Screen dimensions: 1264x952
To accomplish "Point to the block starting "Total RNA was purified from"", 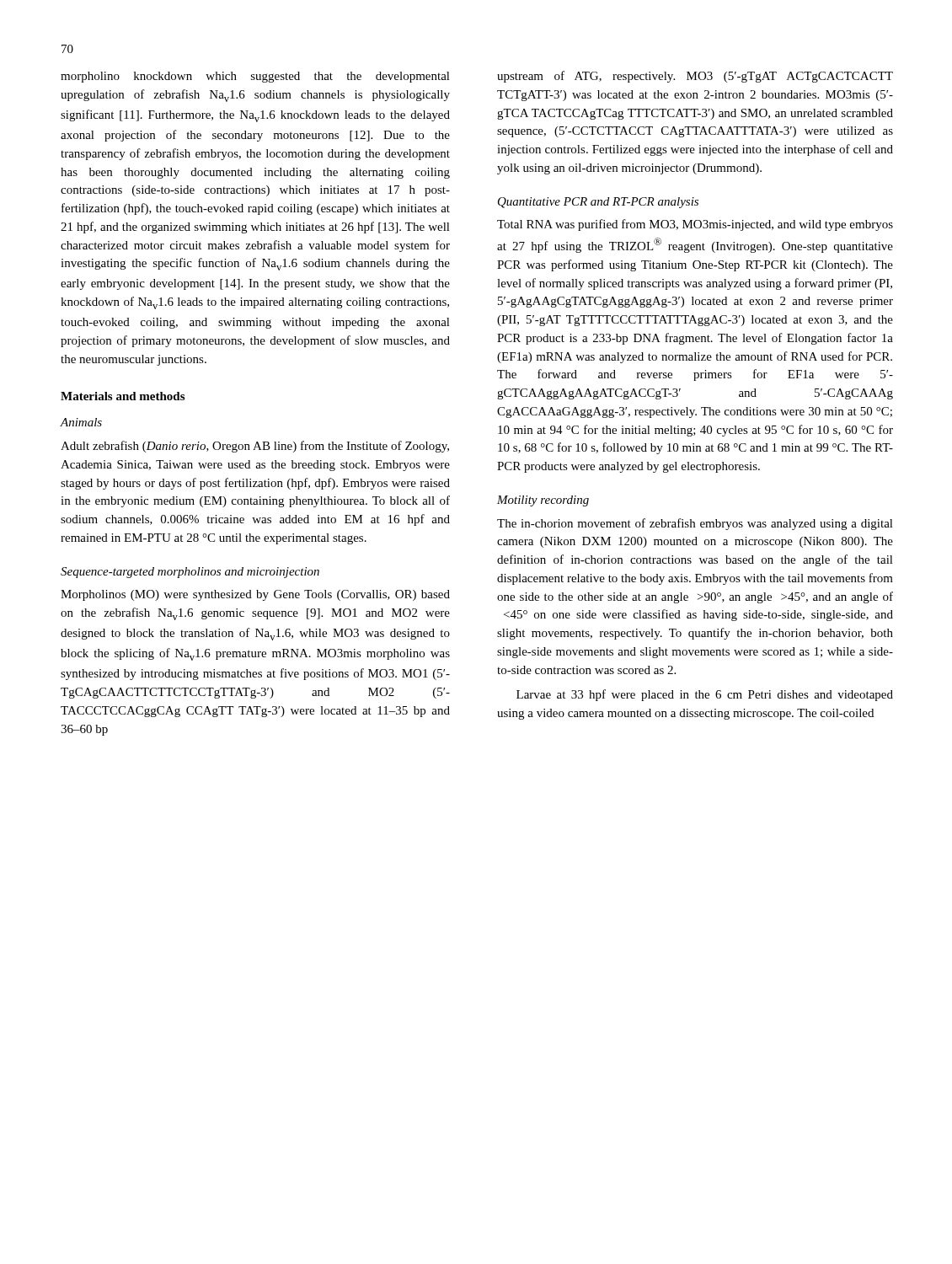I will click(695, 346).
